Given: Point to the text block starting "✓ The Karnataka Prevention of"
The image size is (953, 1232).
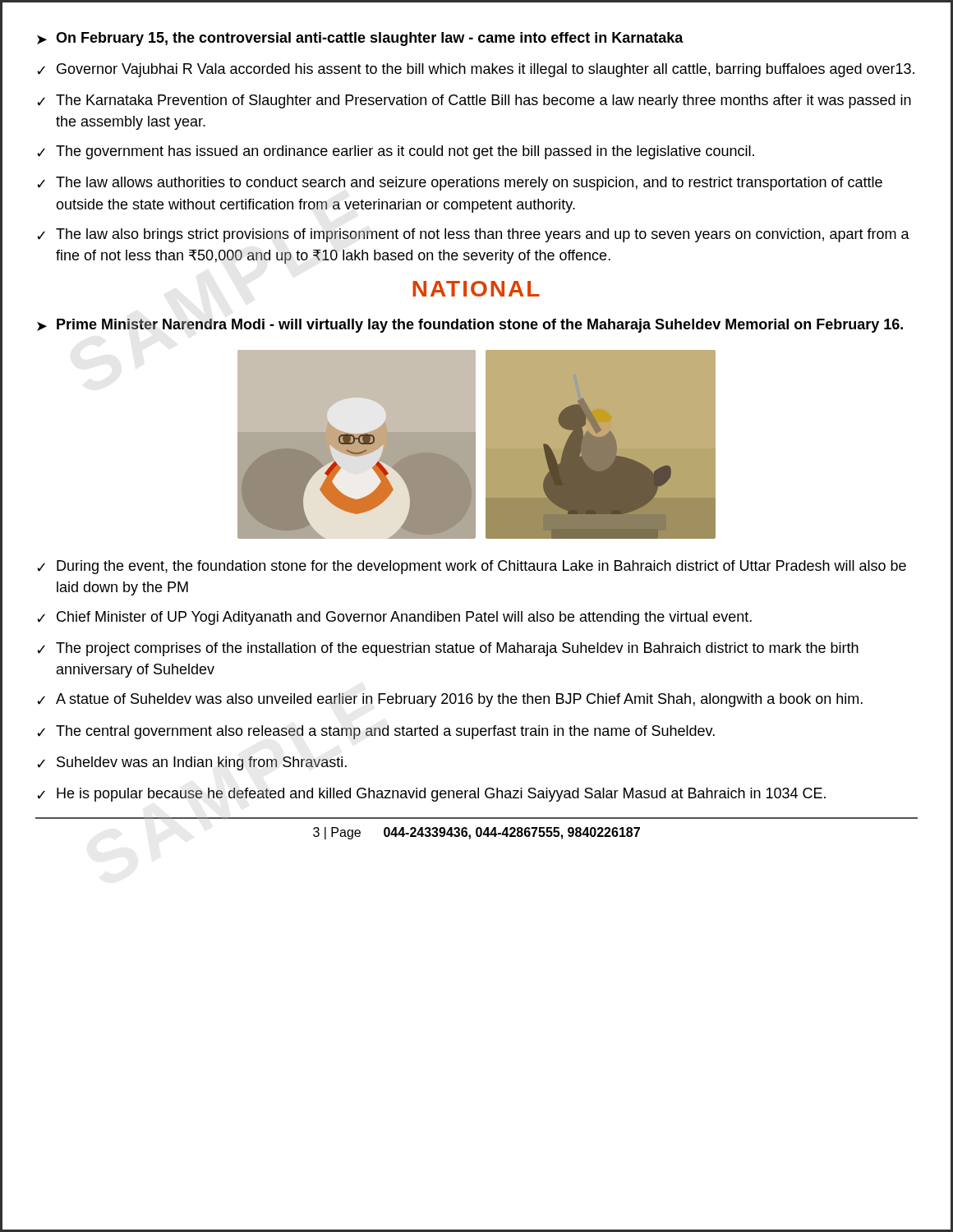Looking at the screenshot, I should pyautogui.click(x=476, y=111).
